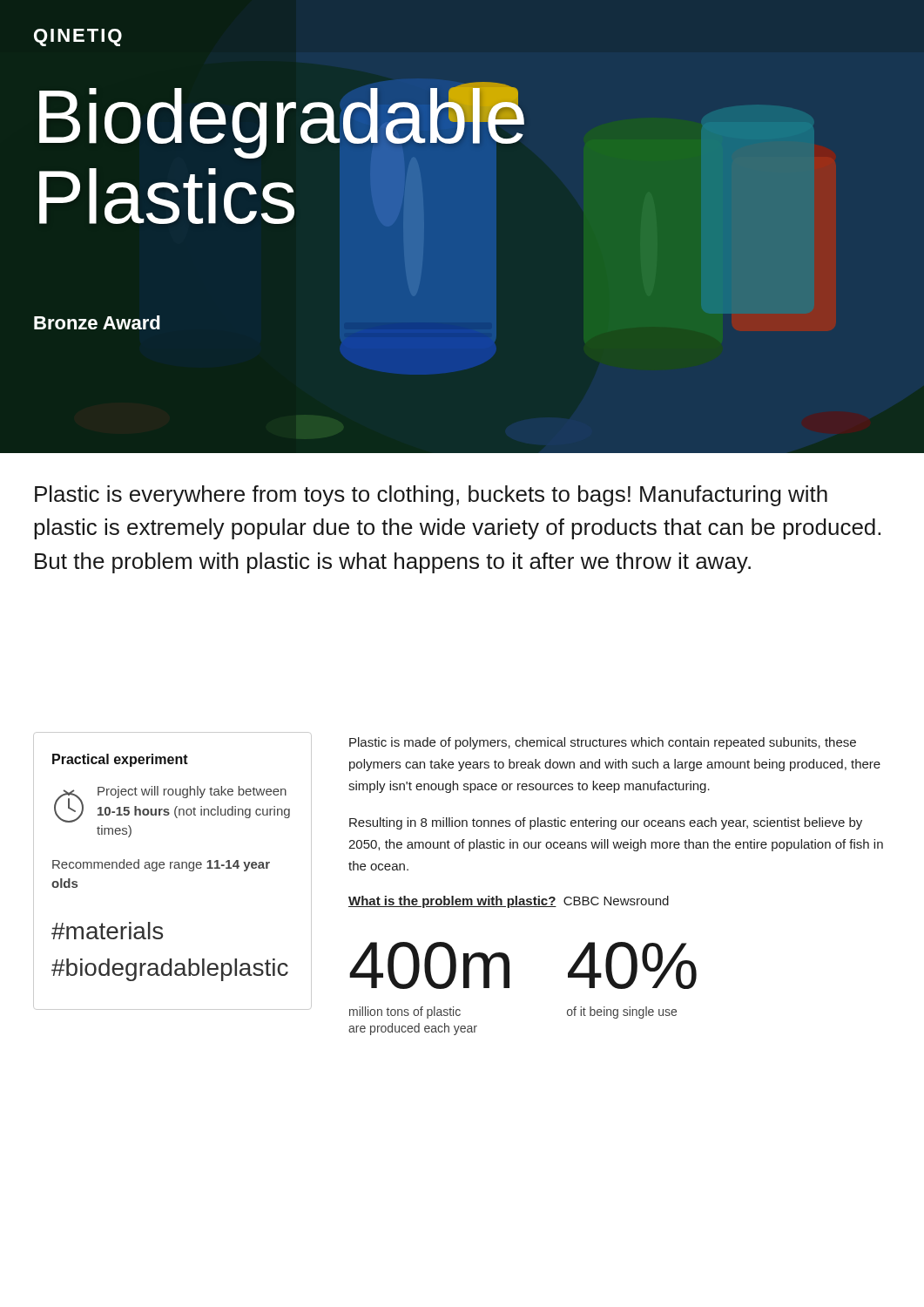Viewport: 924px width, 1307px height.
Task: Locate the block starting "Resulting in 8"
Action: tap(616, 844)
